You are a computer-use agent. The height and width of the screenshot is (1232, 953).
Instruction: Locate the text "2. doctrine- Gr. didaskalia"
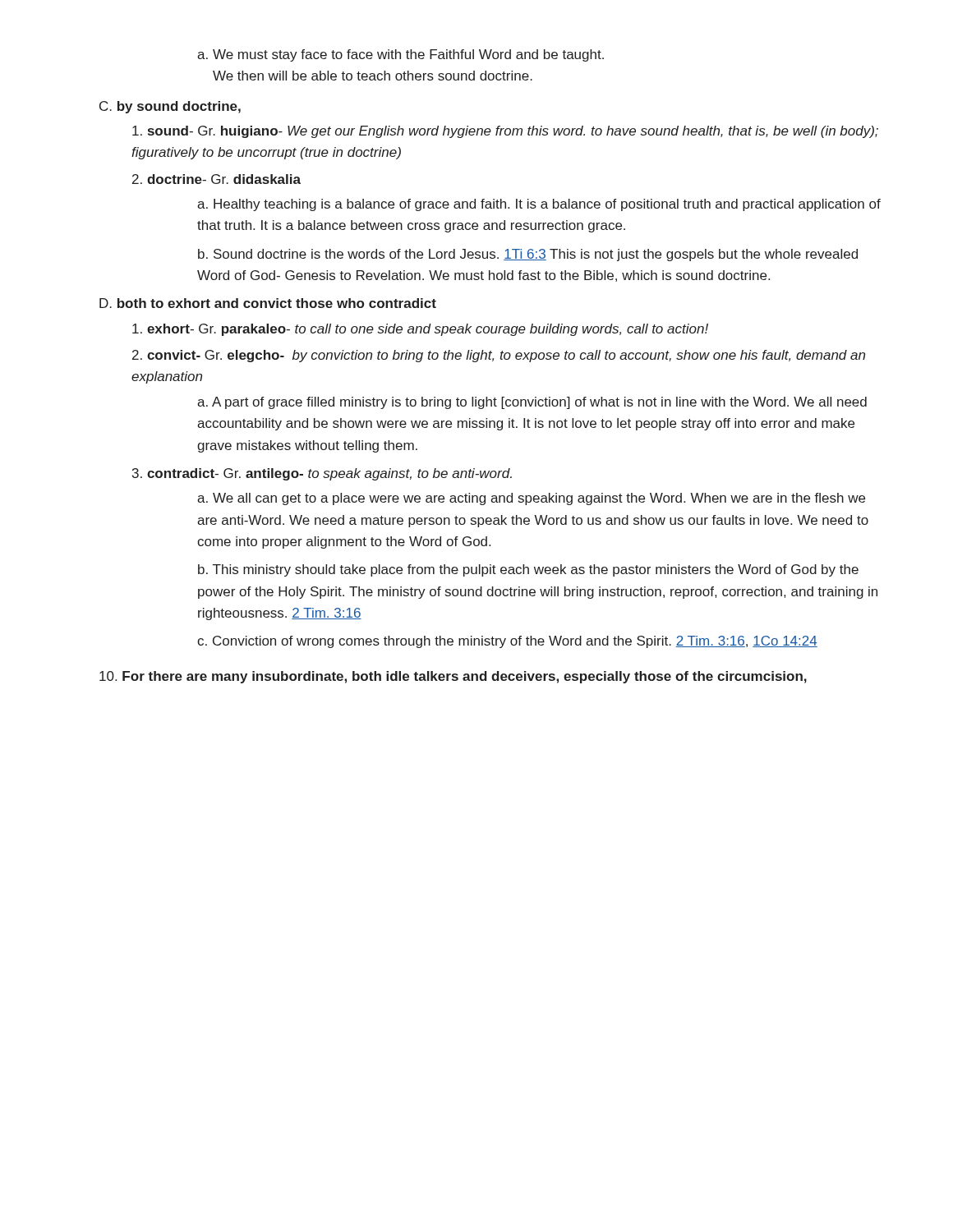(216, 179)
